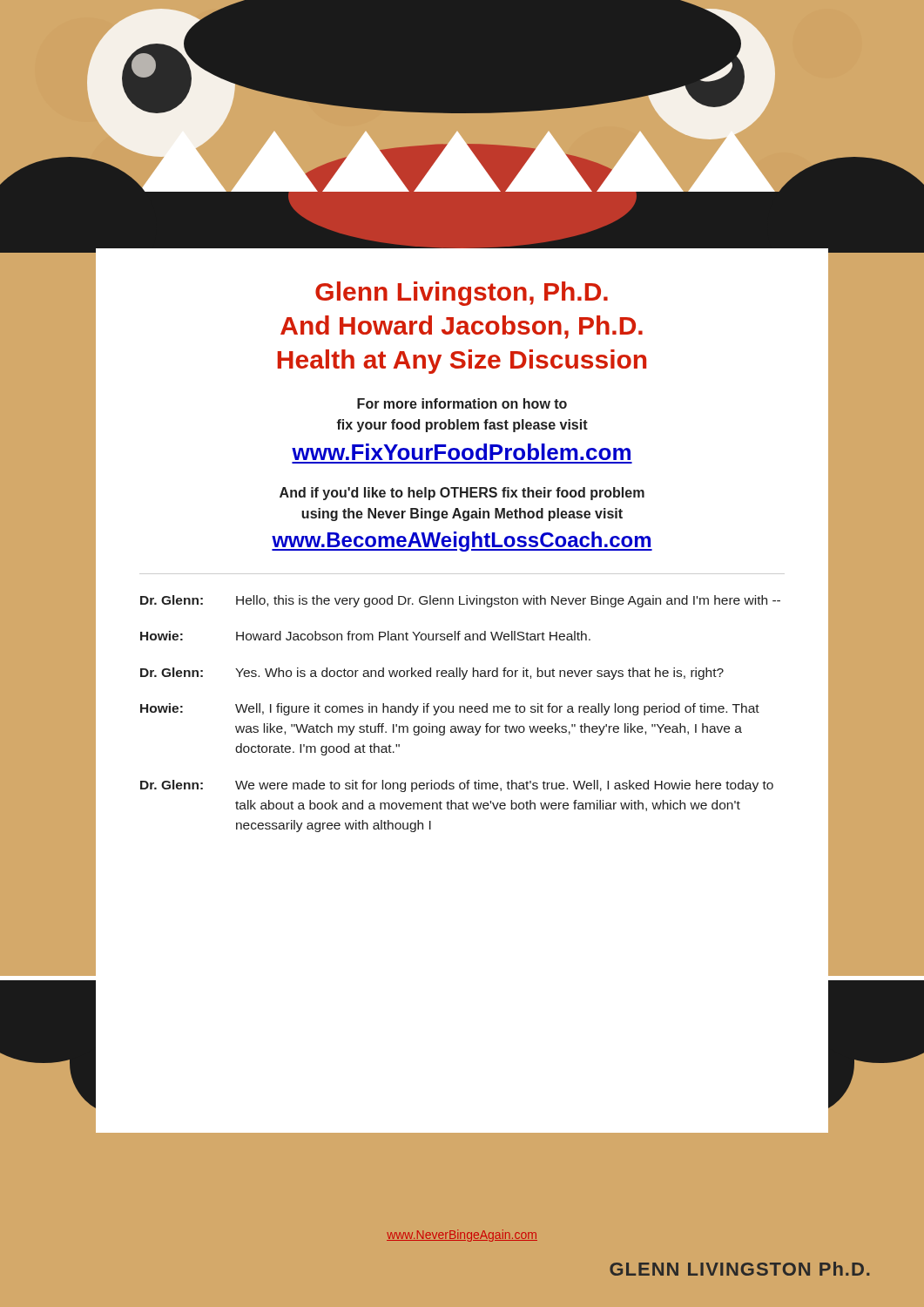Find the title
Viewport: 924px width, 1307px height.
(x=462, y=325)
